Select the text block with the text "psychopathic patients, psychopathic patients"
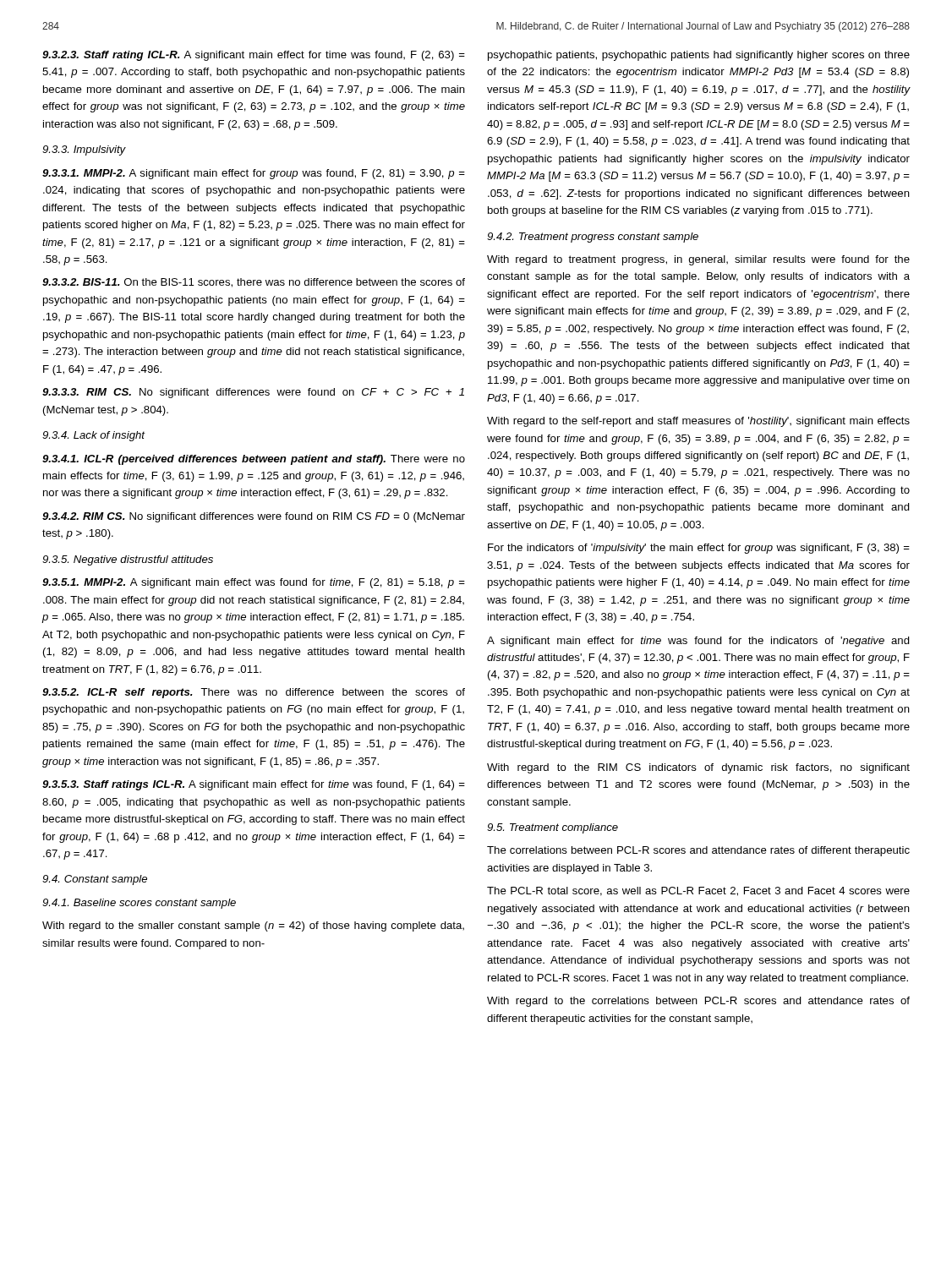 click(698, 133)
